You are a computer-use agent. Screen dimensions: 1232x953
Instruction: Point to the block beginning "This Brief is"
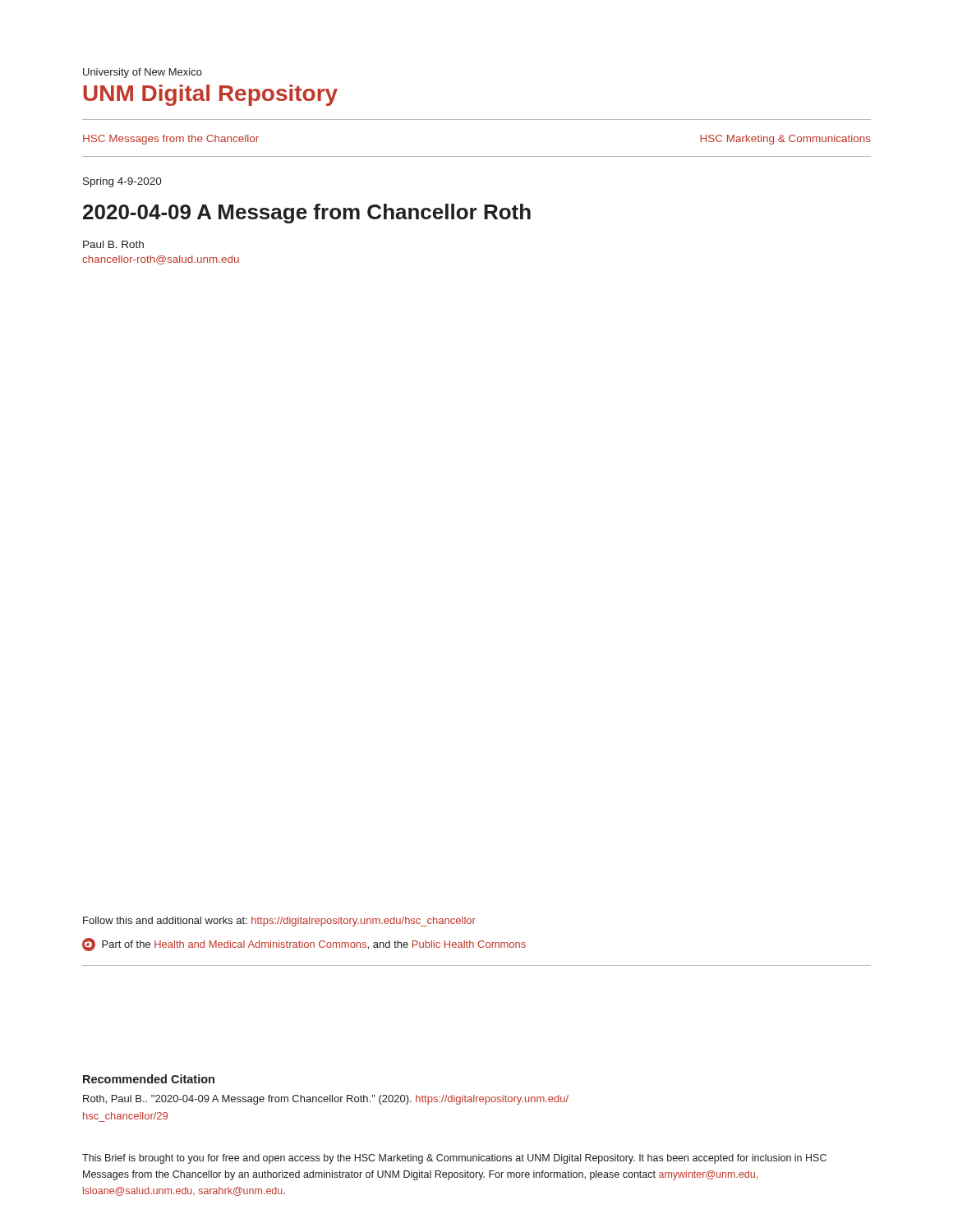click(454, 1174)
